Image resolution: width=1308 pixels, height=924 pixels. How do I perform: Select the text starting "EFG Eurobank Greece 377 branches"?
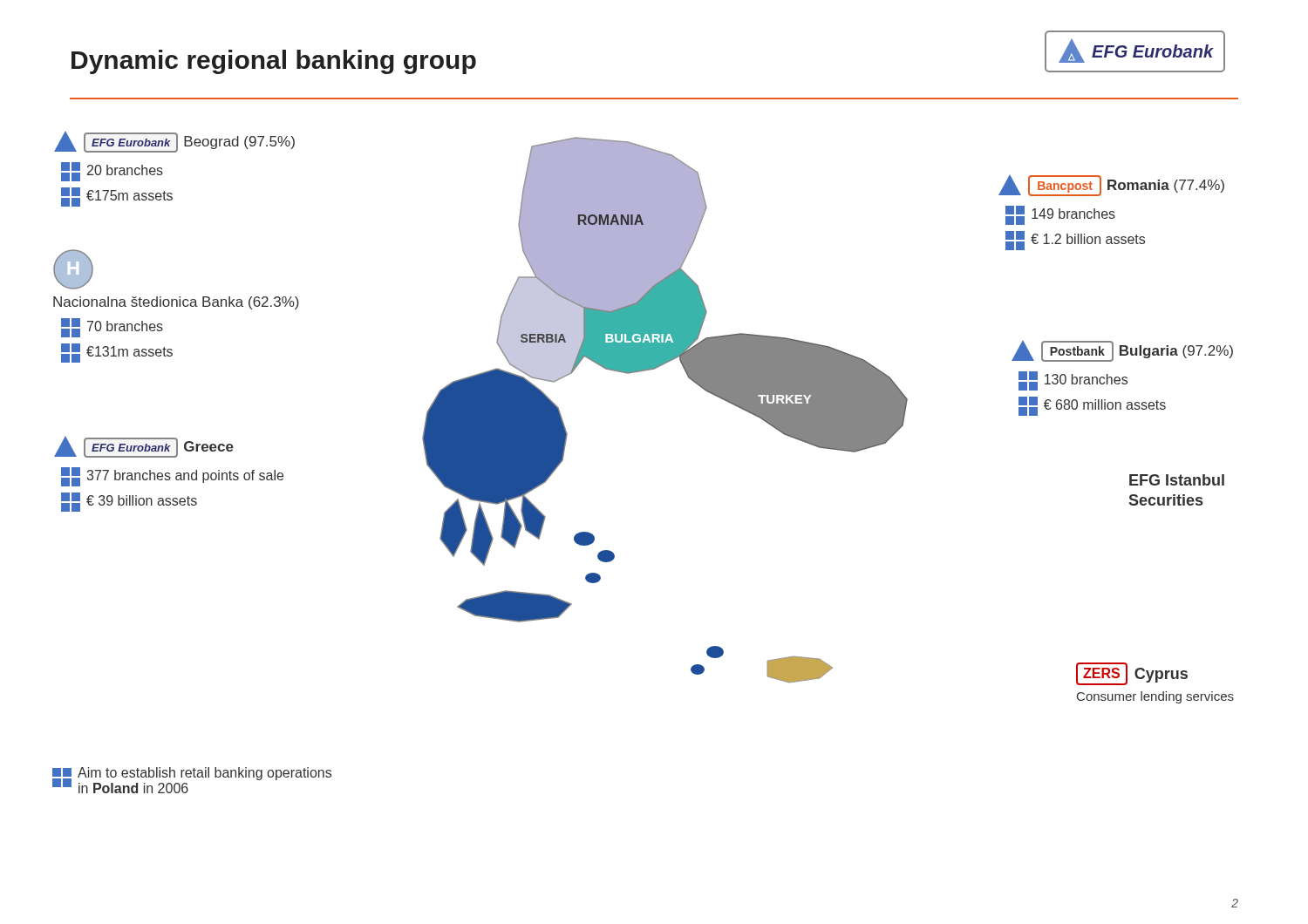pos(168,473)
